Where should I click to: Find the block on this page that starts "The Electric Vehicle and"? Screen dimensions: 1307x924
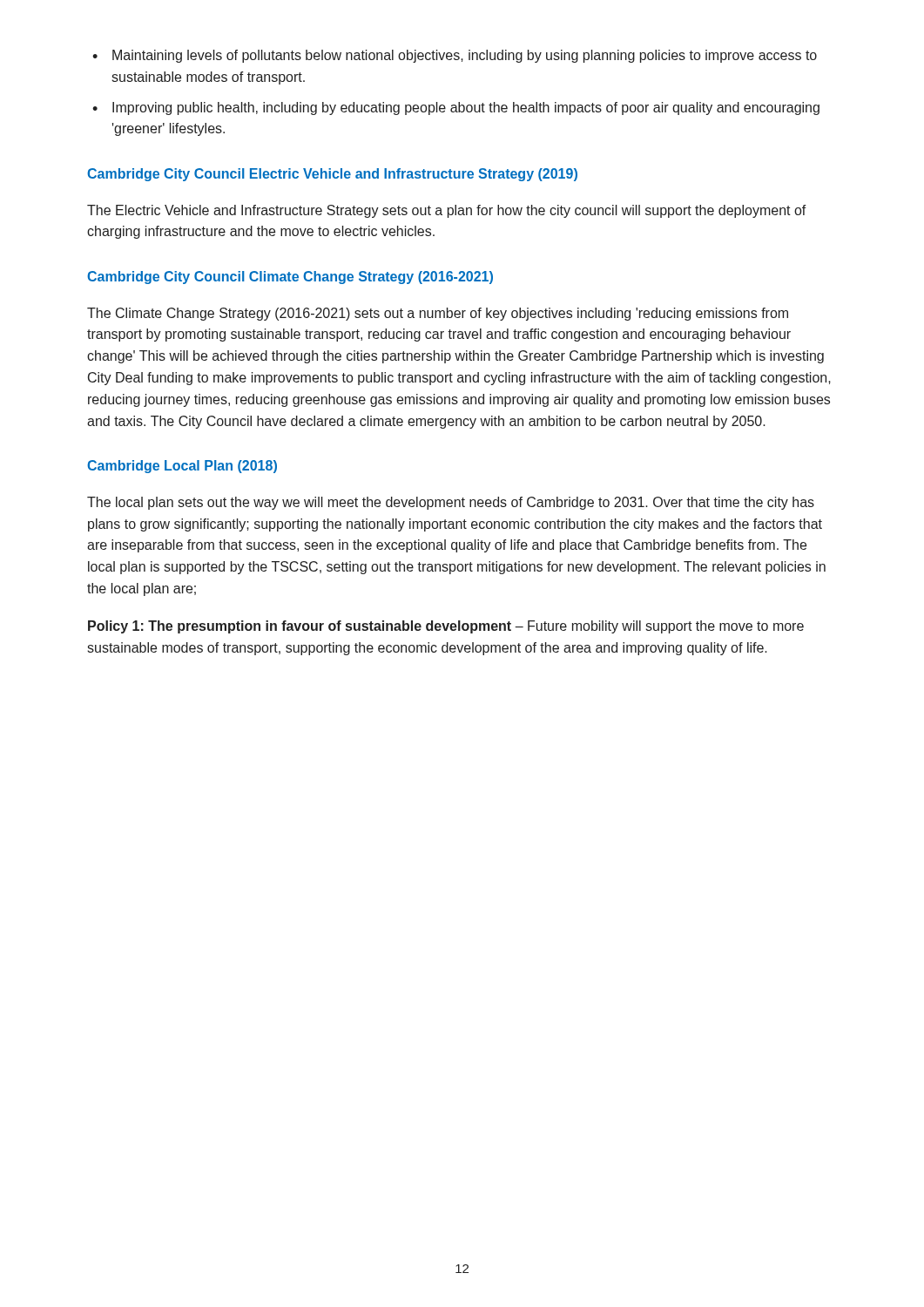tap(446, 221)
